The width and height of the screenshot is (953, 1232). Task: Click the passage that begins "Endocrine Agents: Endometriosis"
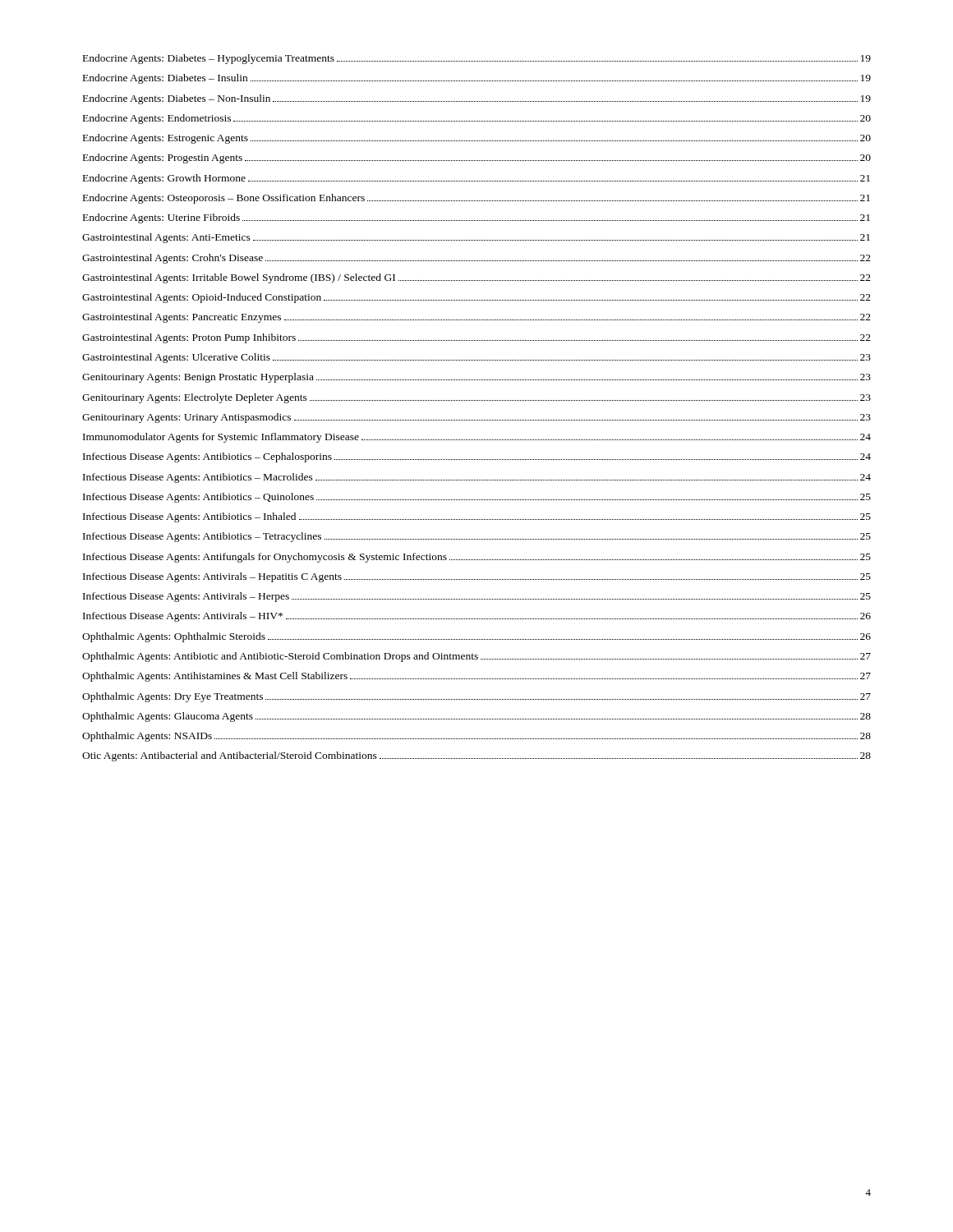[x=476, y=118]
